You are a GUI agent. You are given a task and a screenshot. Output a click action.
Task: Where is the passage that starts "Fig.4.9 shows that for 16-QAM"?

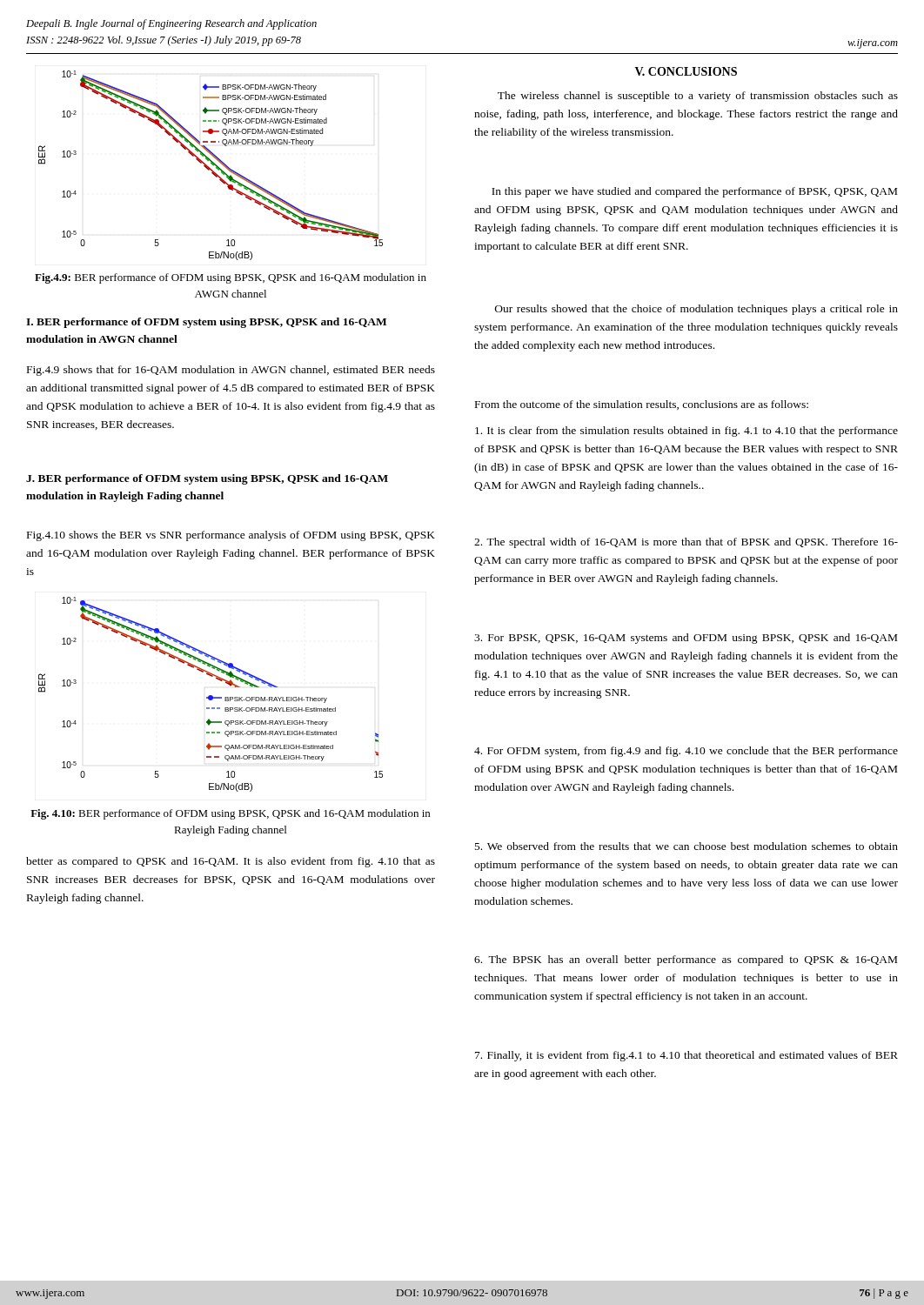coord(231,397)
